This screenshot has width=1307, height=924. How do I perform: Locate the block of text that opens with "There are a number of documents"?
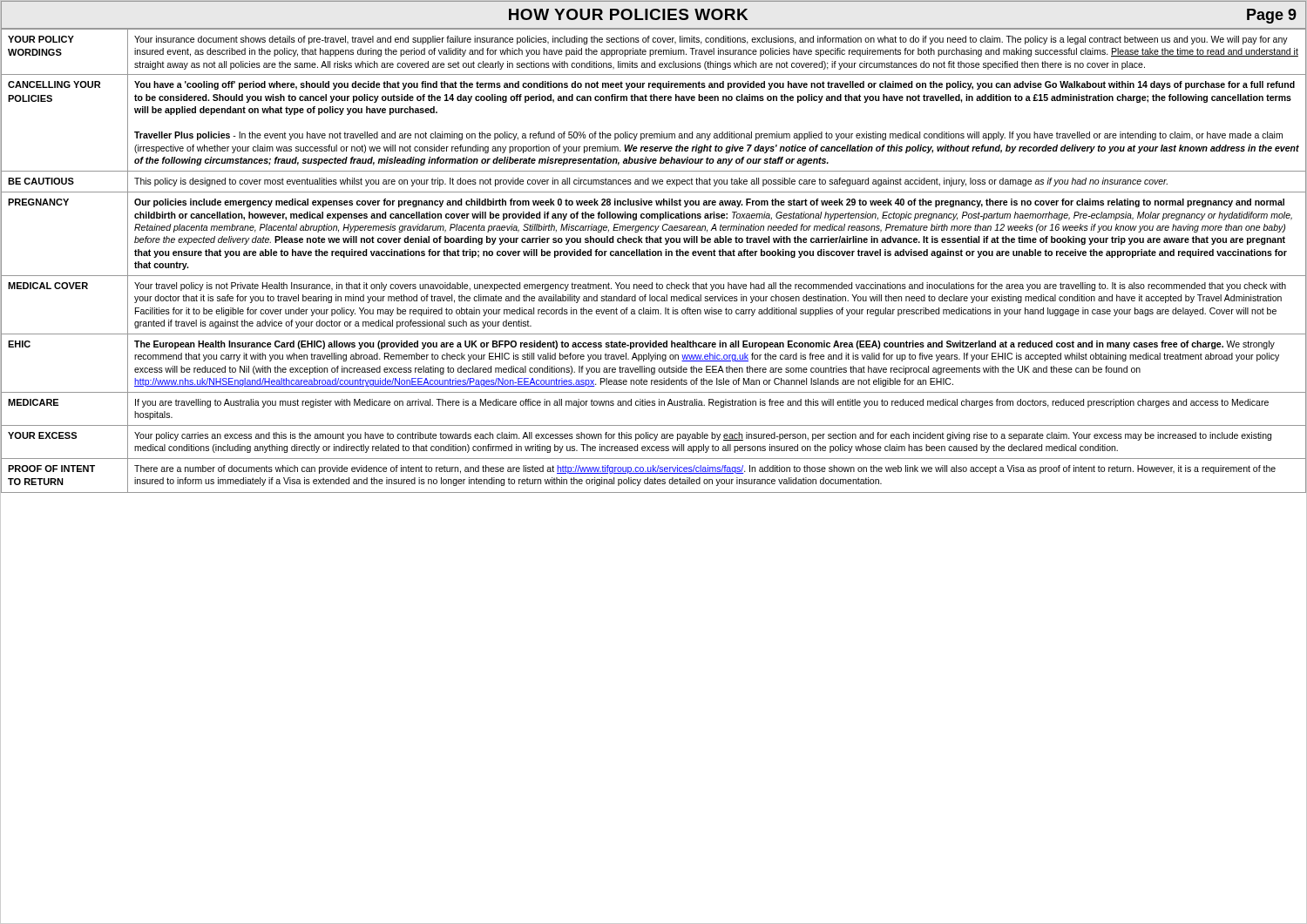(705, 475)
